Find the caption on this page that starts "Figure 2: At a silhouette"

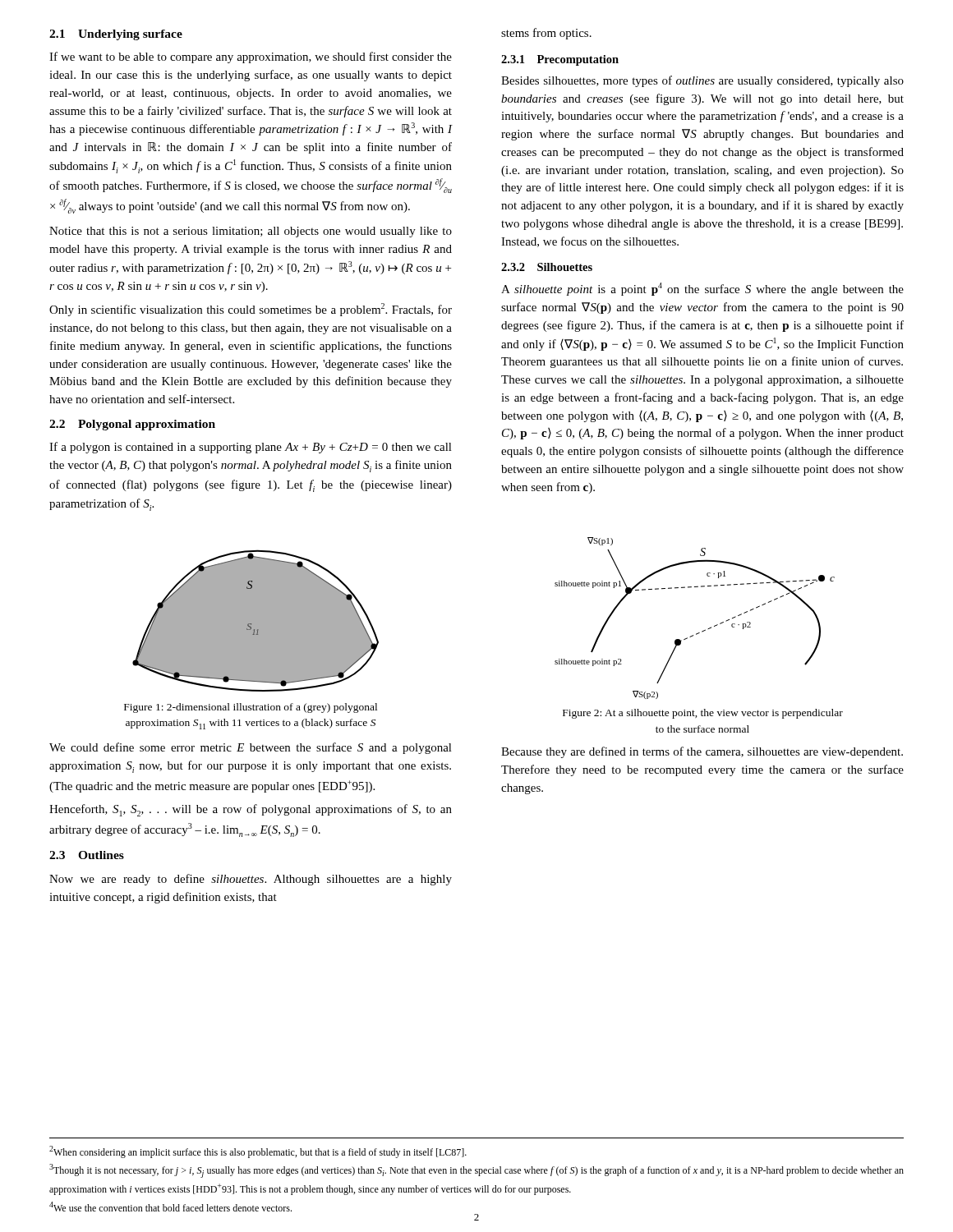click(x=702, y=721)
